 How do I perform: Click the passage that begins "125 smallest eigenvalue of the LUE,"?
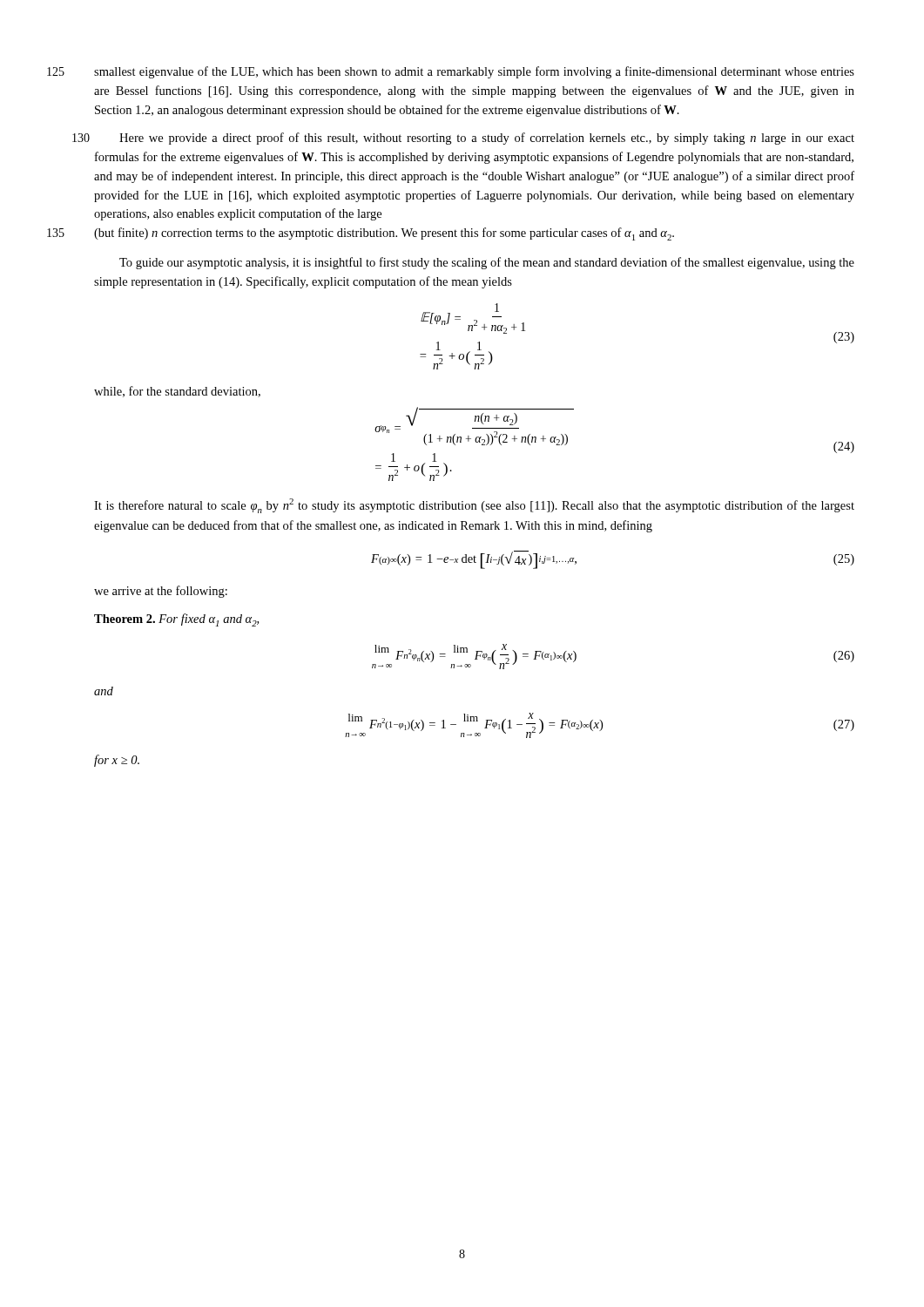[474, 90]
